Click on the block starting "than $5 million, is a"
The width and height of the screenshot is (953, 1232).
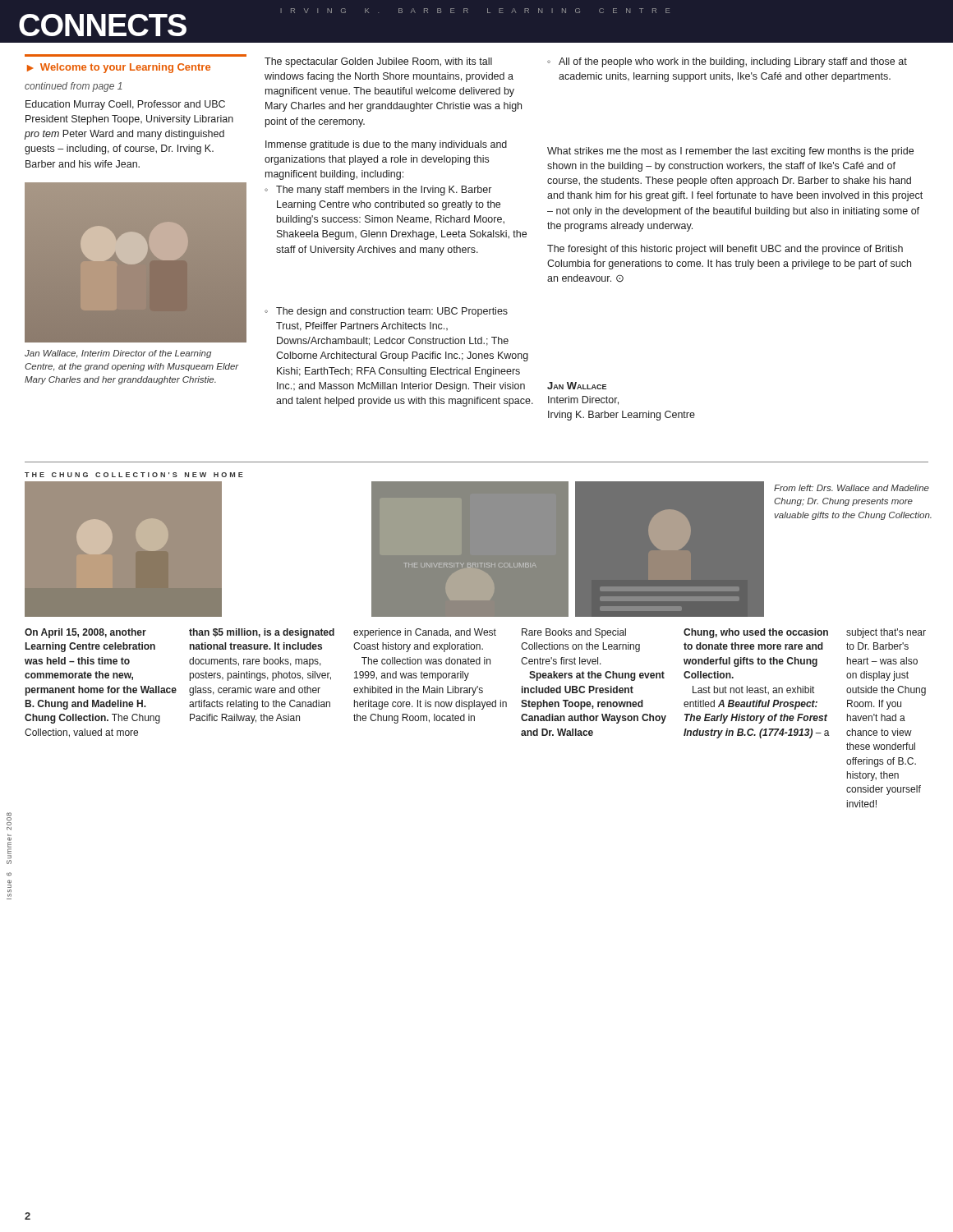[265, 676]
